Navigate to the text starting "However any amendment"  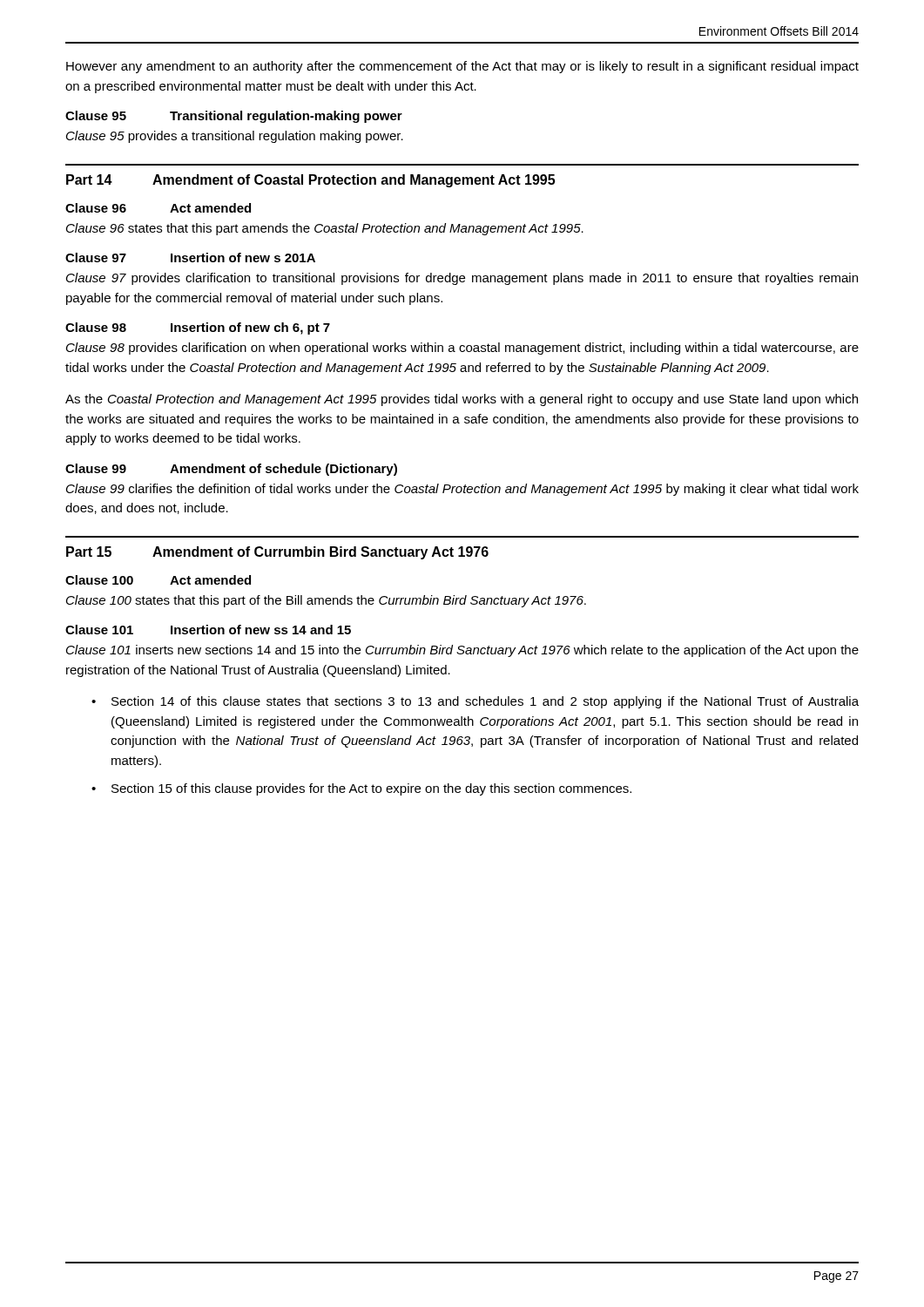tap(462, 76)
